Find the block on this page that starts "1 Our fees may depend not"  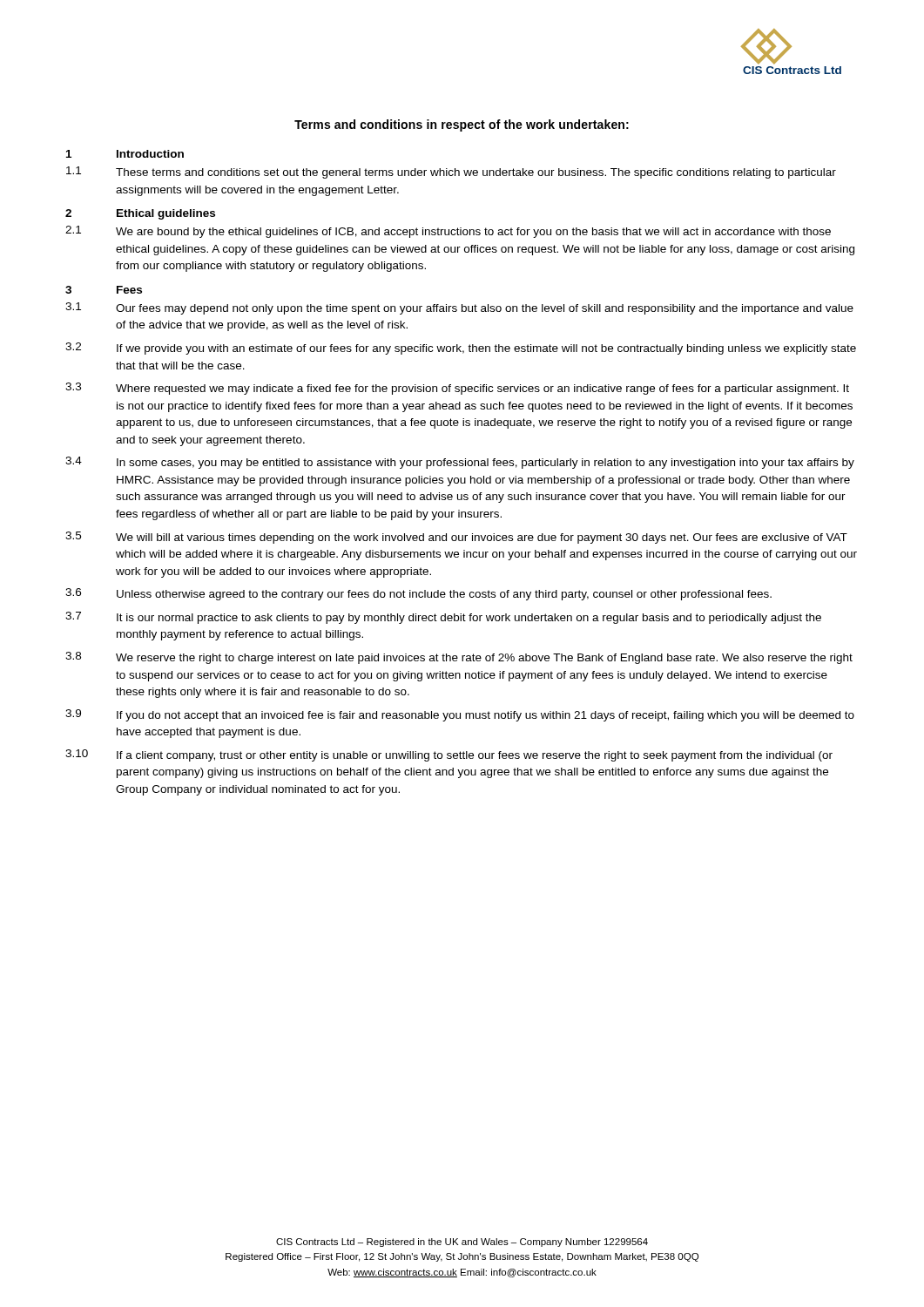(462, 317)
